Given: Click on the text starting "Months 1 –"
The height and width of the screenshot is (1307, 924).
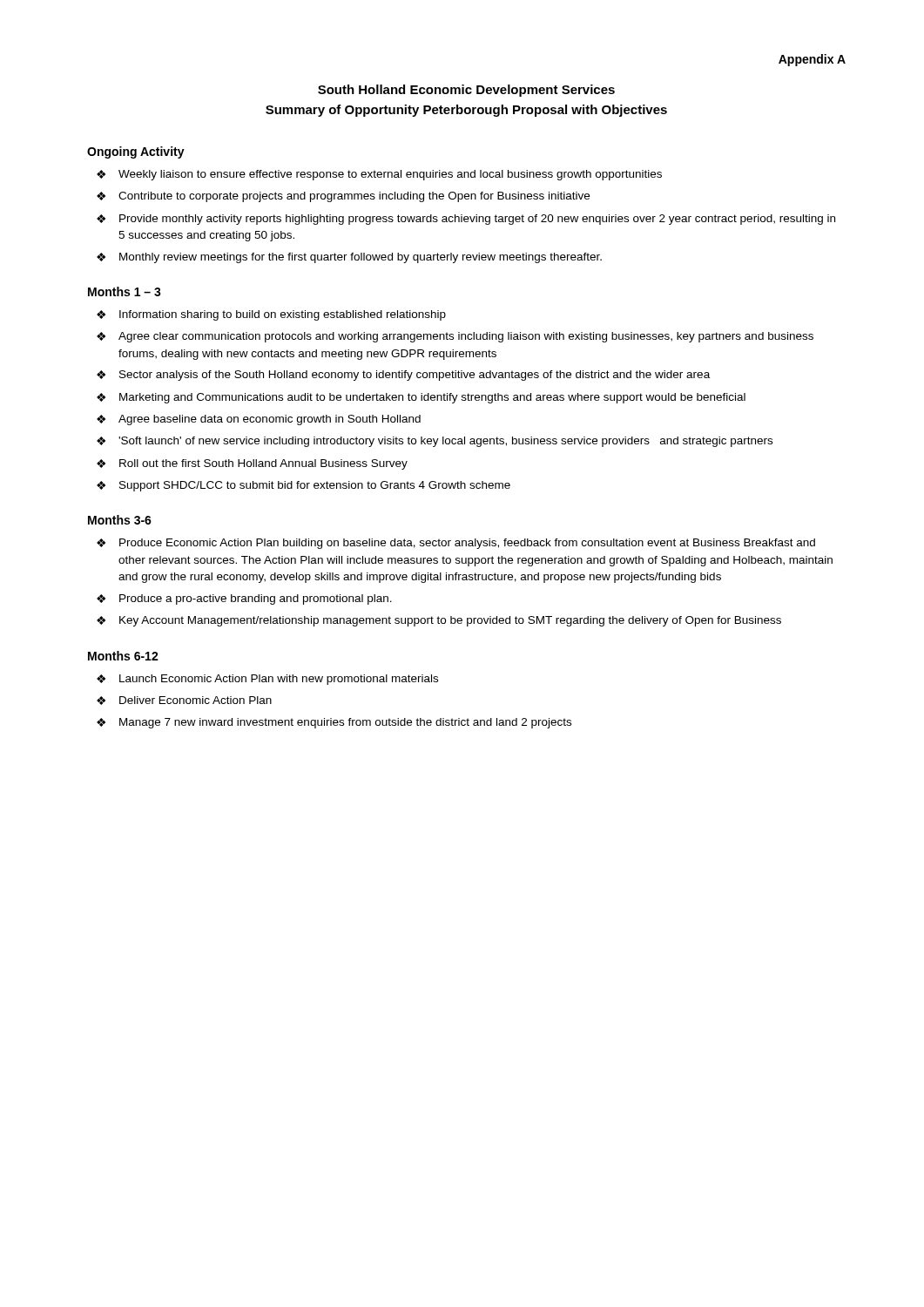Looking at the screenshot, I should coord(124,292).
